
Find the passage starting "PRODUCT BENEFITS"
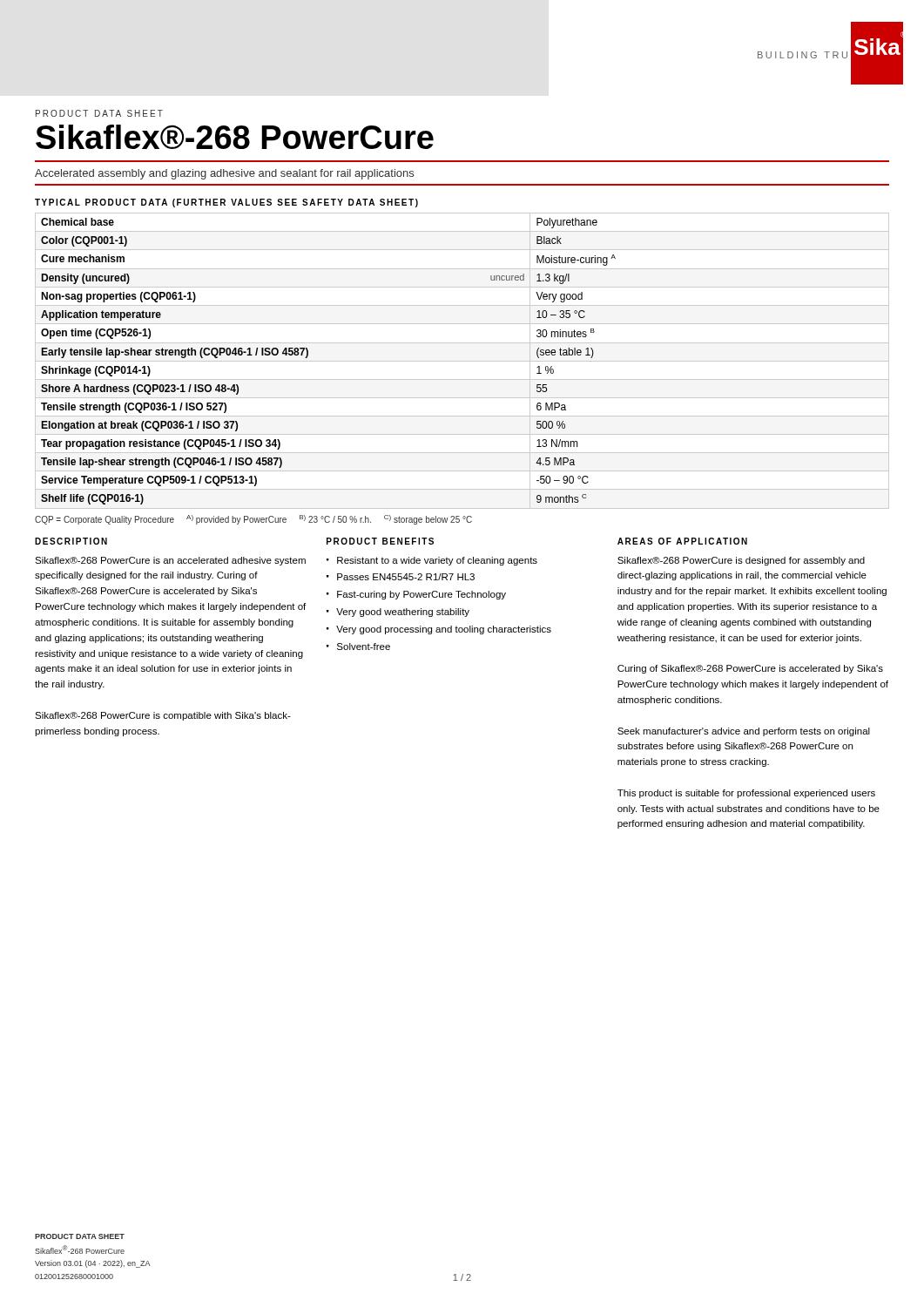381,542
